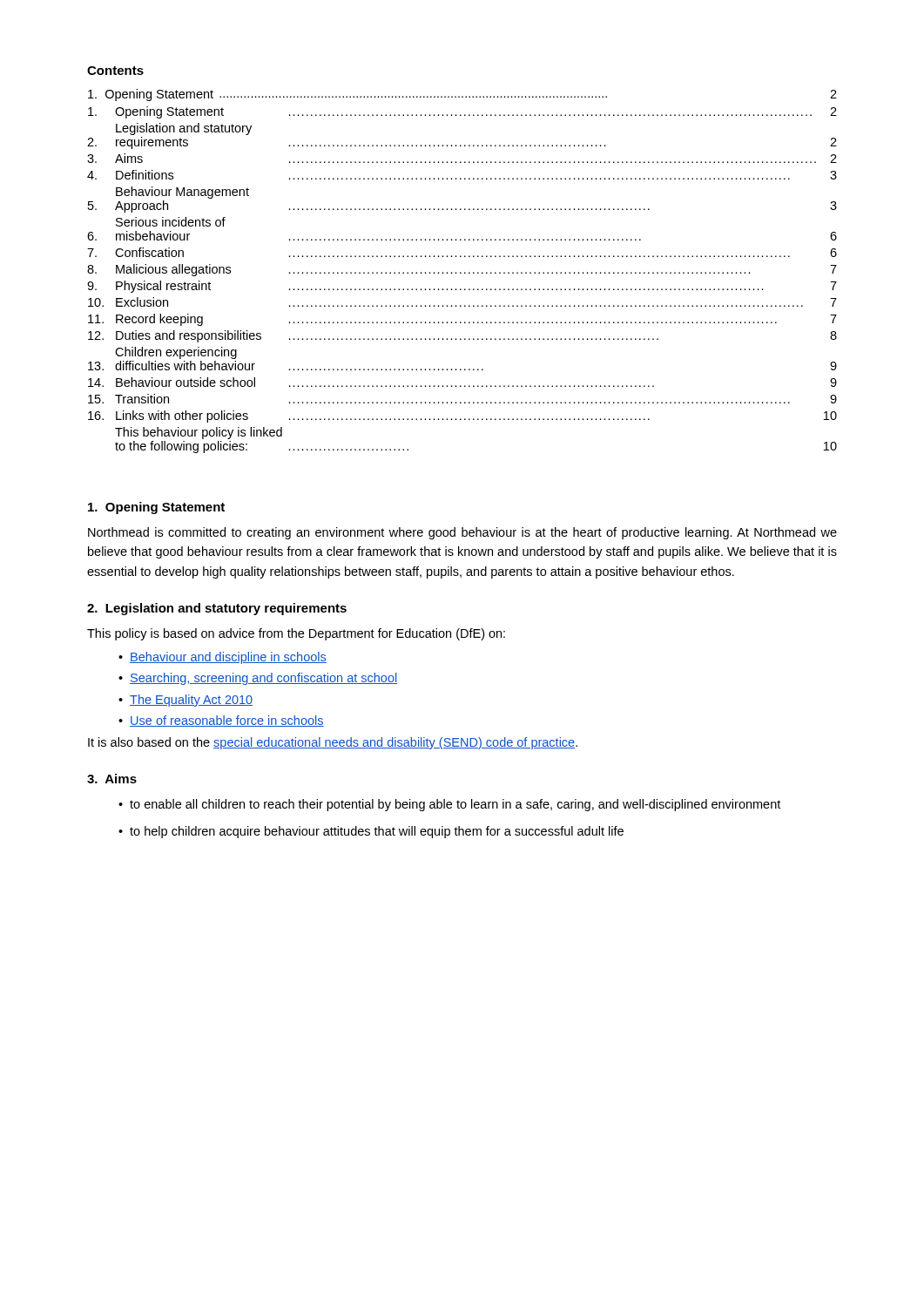This screenshot has width=924, height=1307.
Task: Point to the block beginning "• Behaviour and discipline"
Action: click(x=222, y=657)
